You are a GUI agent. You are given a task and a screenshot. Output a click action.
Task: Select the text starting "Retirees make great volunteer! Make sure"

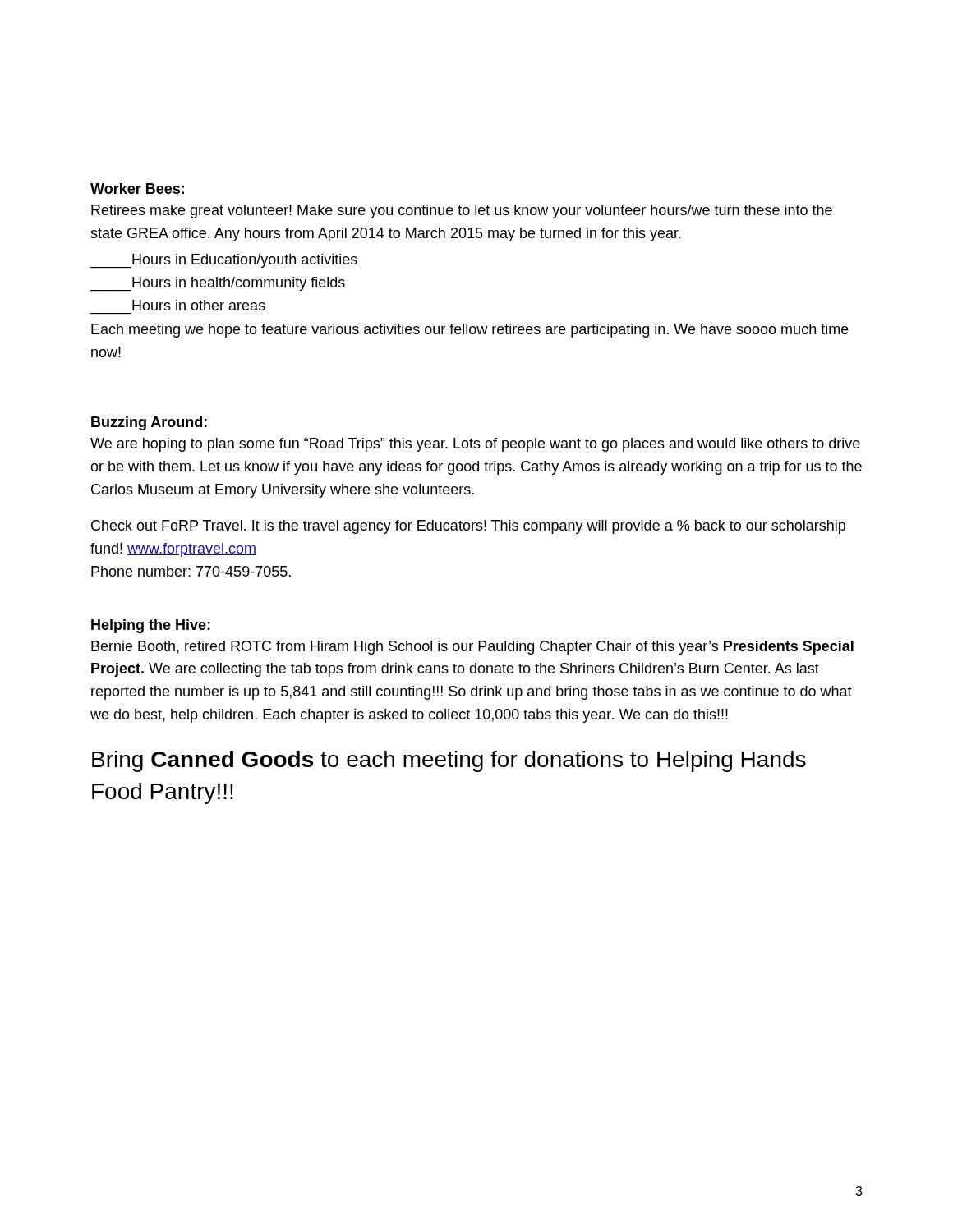coord(461,222)
